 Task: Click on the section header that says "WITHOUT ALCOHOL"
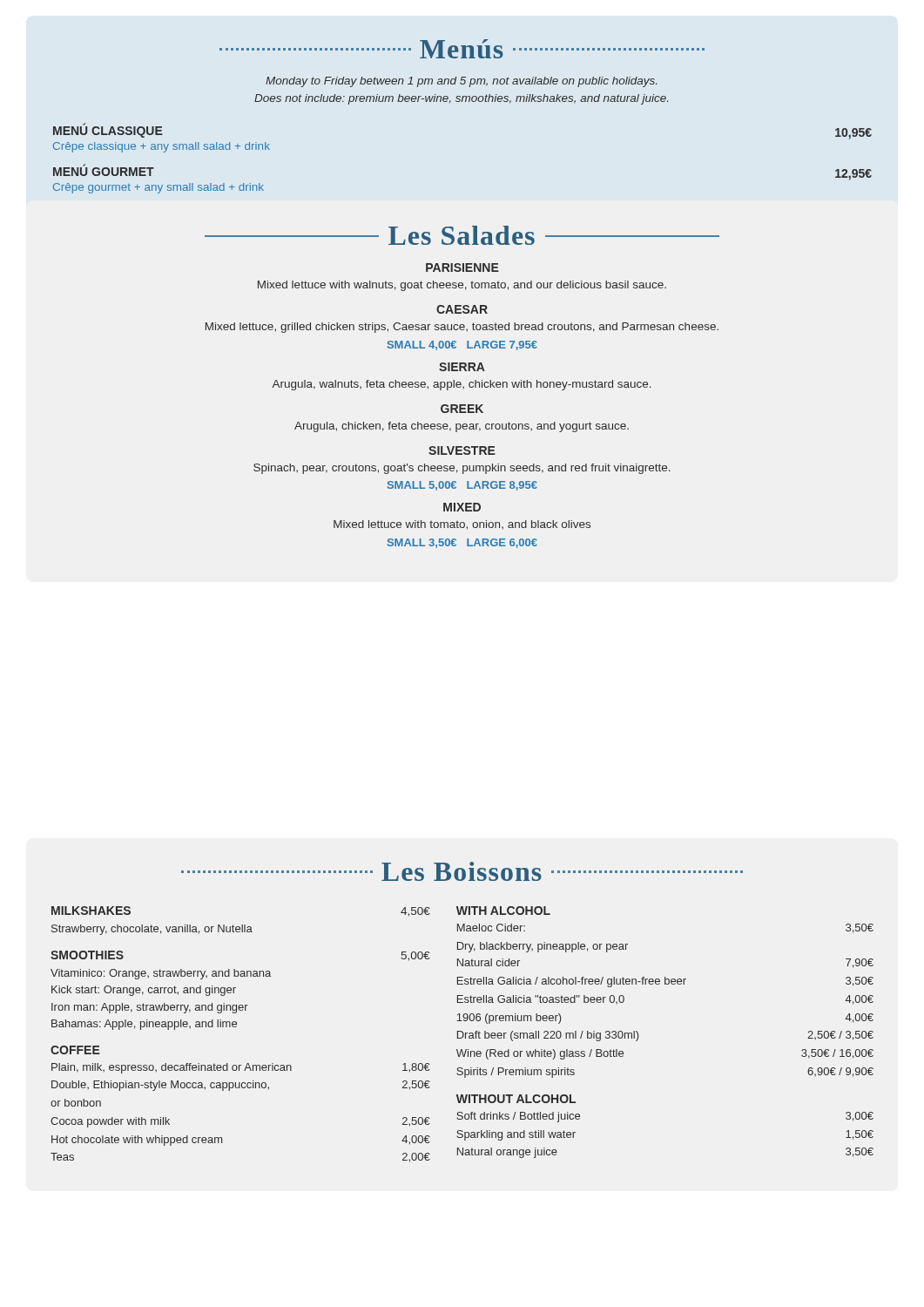point(516,1099)
